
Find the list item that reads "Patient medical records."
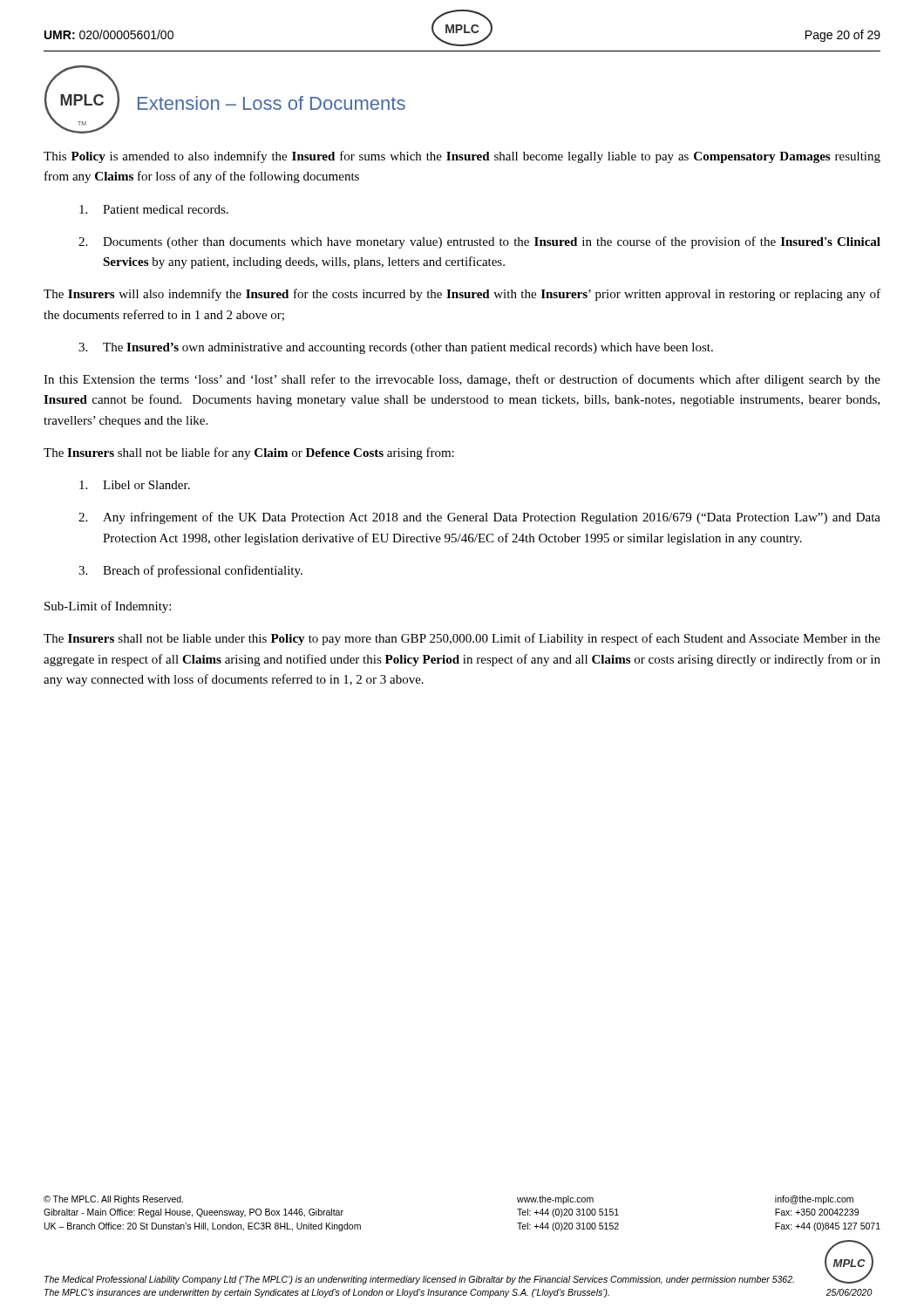point(154,209)
